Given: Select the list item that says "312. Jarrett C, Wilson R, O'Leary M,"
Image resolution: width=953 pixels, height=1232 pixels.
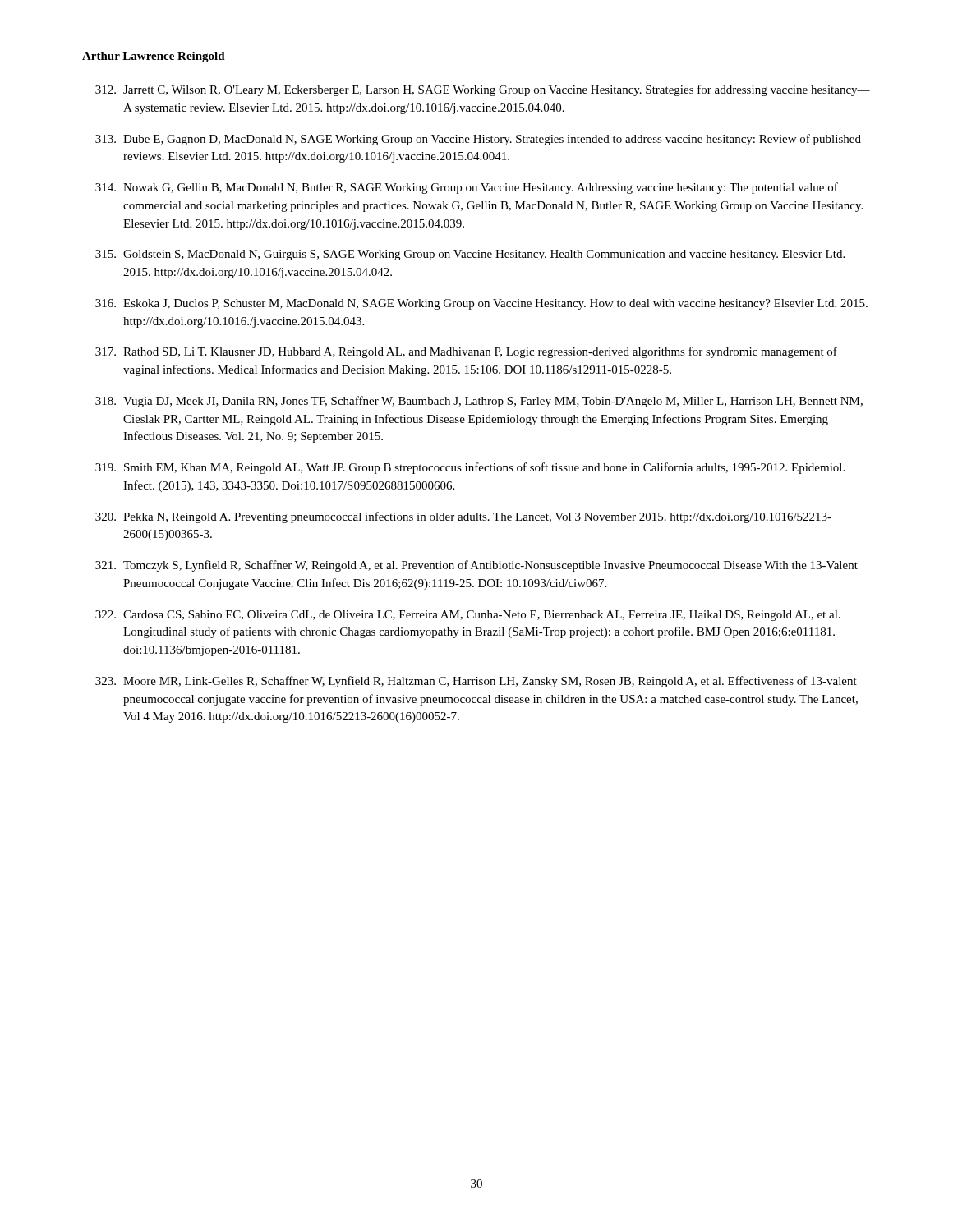Looking at the screenshot, I should [x=476, y=99].
